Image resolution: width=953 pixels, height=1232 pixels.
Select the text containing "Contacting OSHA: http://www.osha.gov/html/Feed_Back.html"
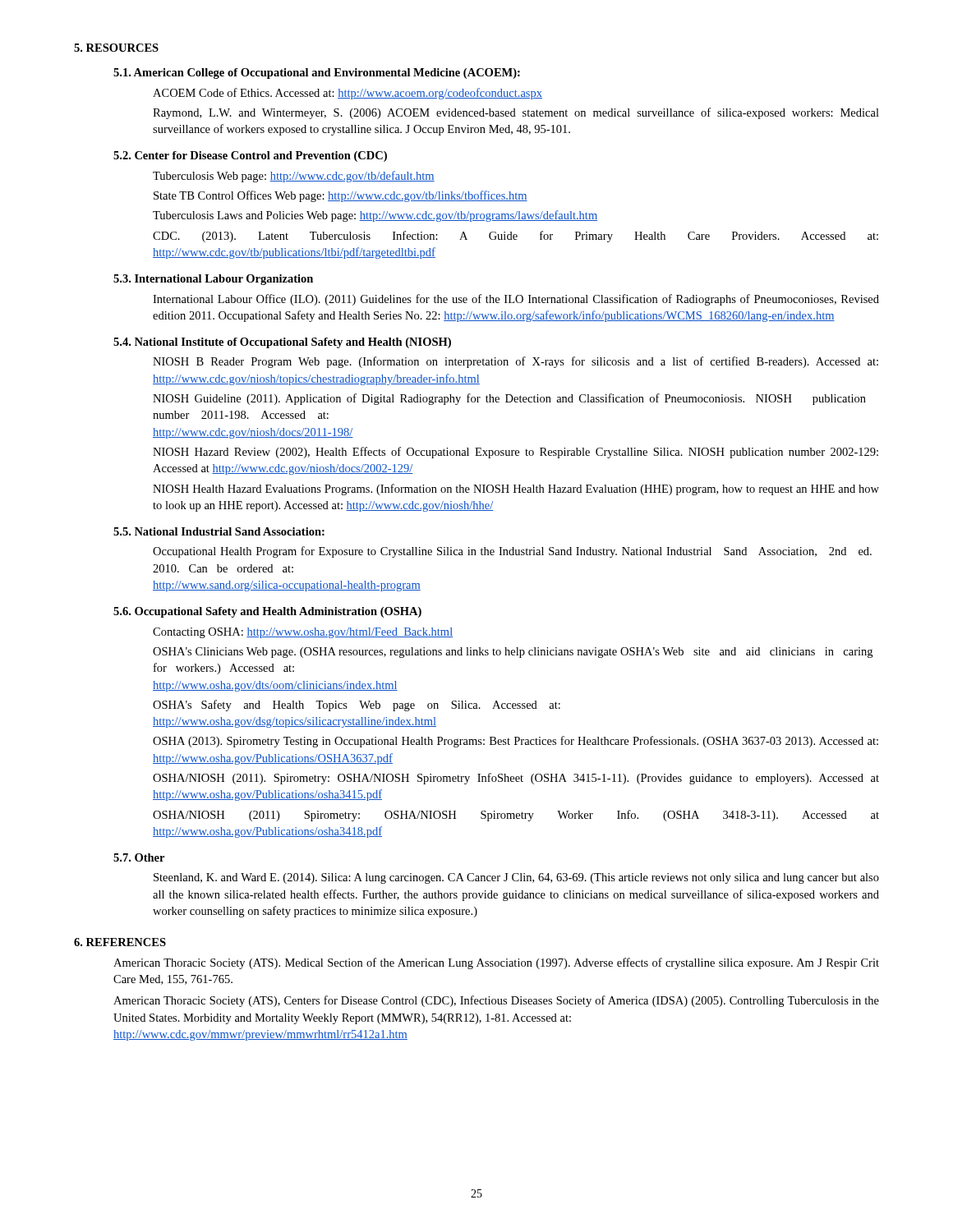(x=303, y=631)
